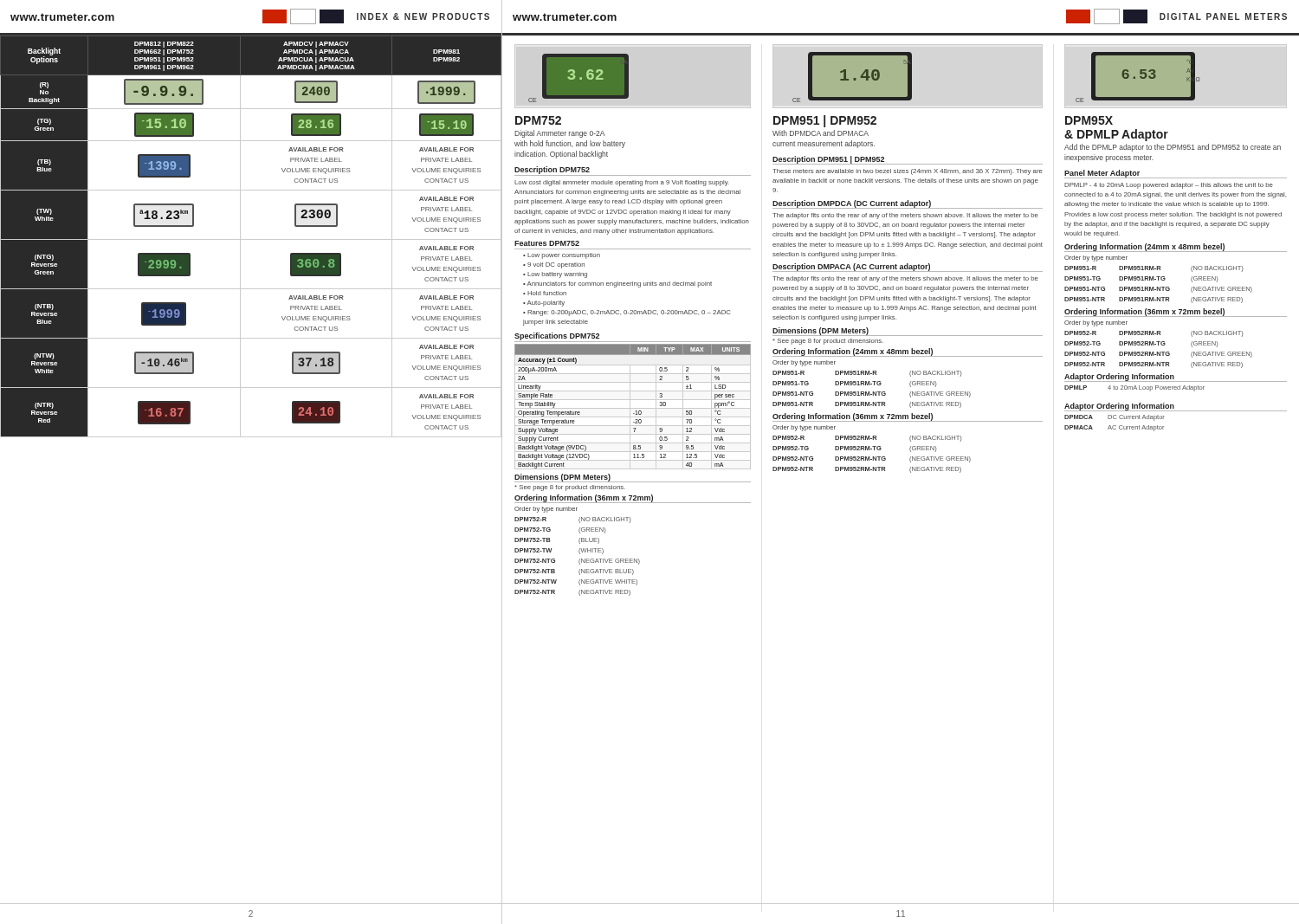Locate the title that says "DPM95X& DPMLP Adaptor"
Viewport: 1299px width, 924px height.
tap(1116, 127)
